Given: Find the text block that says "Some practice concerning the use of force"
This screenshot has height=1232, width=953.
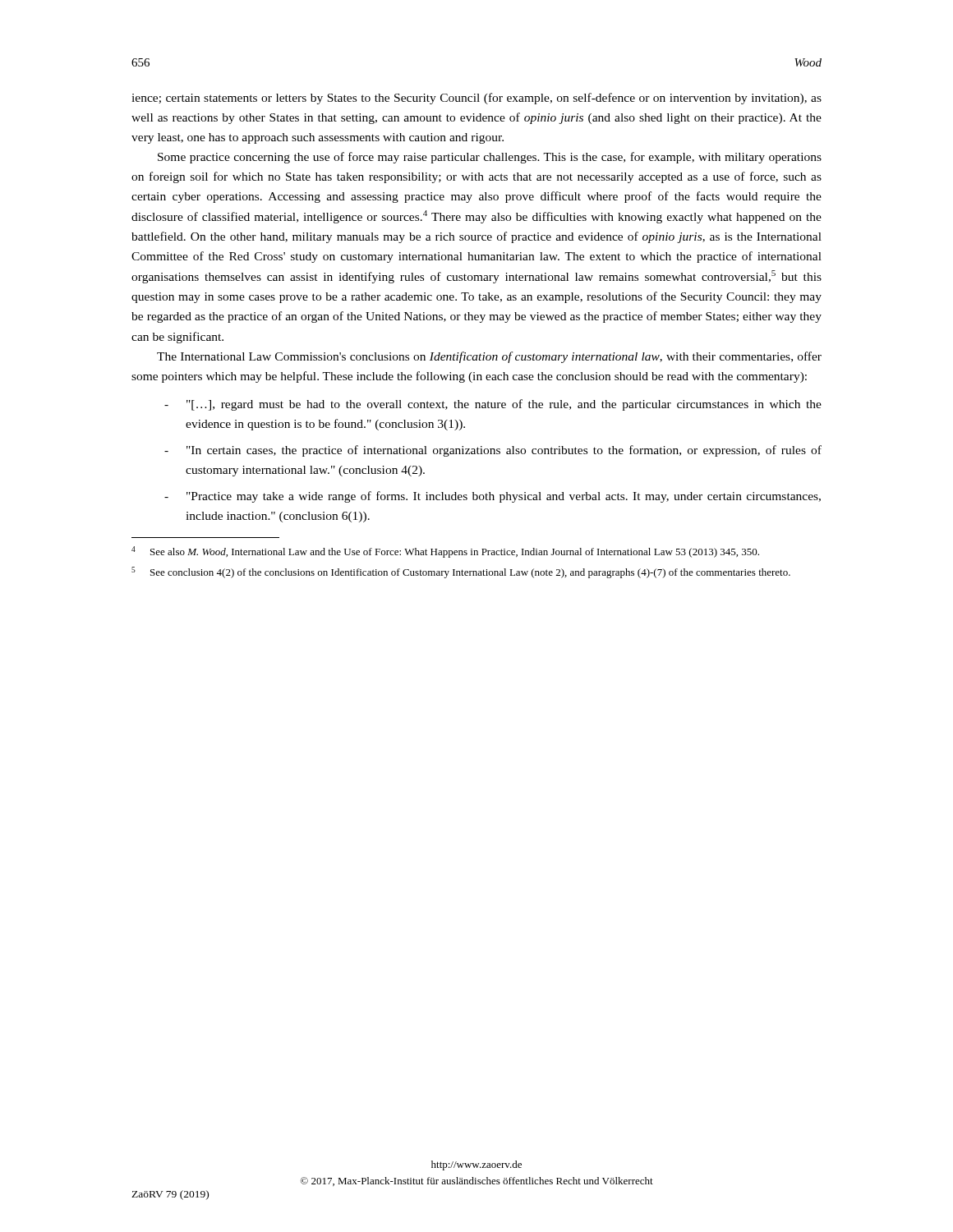Looking at the screenshot, I should pyautogui.click(x=476, y=247).
